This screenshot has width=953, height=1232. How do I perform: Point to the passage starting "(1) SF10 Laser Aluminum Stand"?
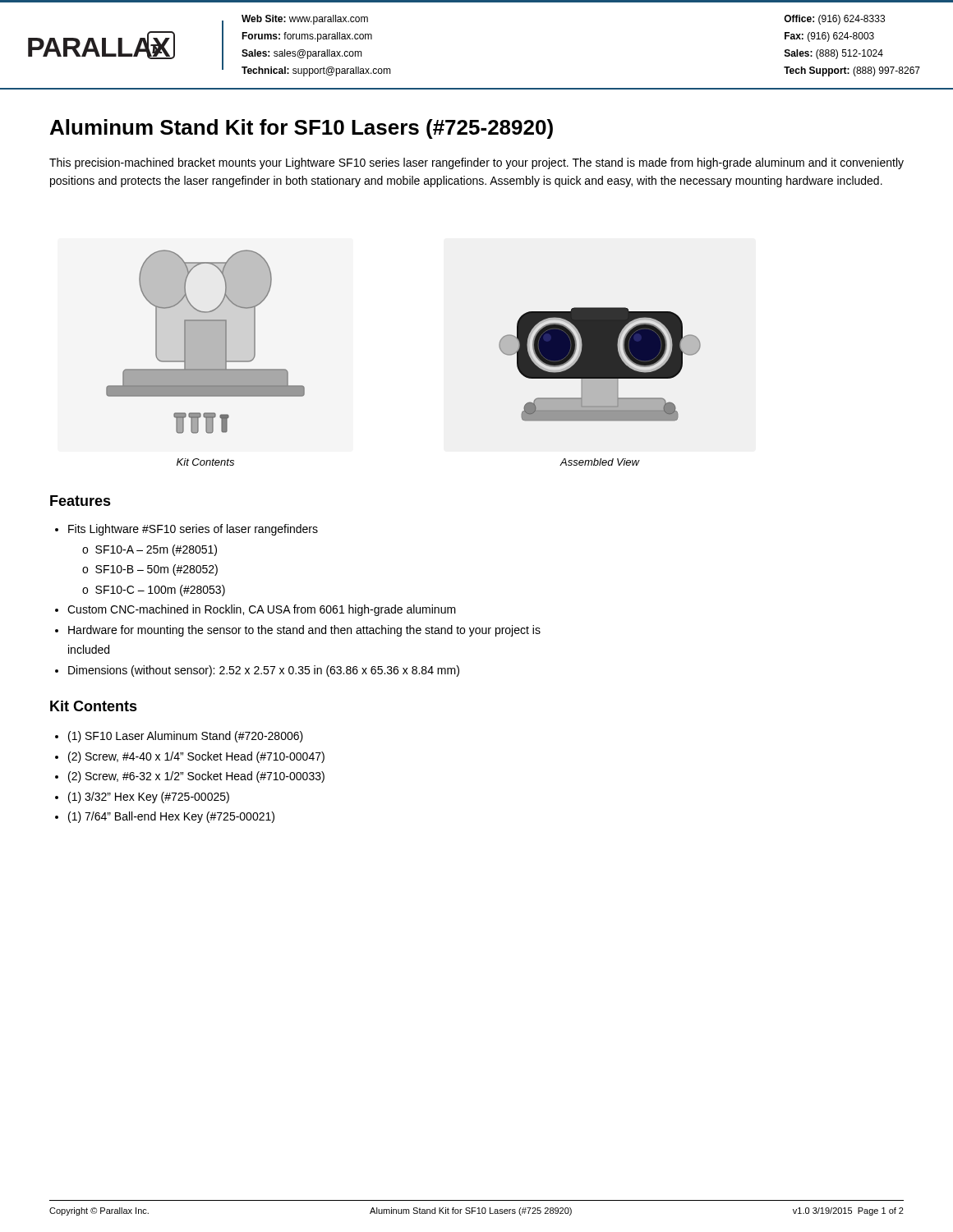[x=185, y=736]
